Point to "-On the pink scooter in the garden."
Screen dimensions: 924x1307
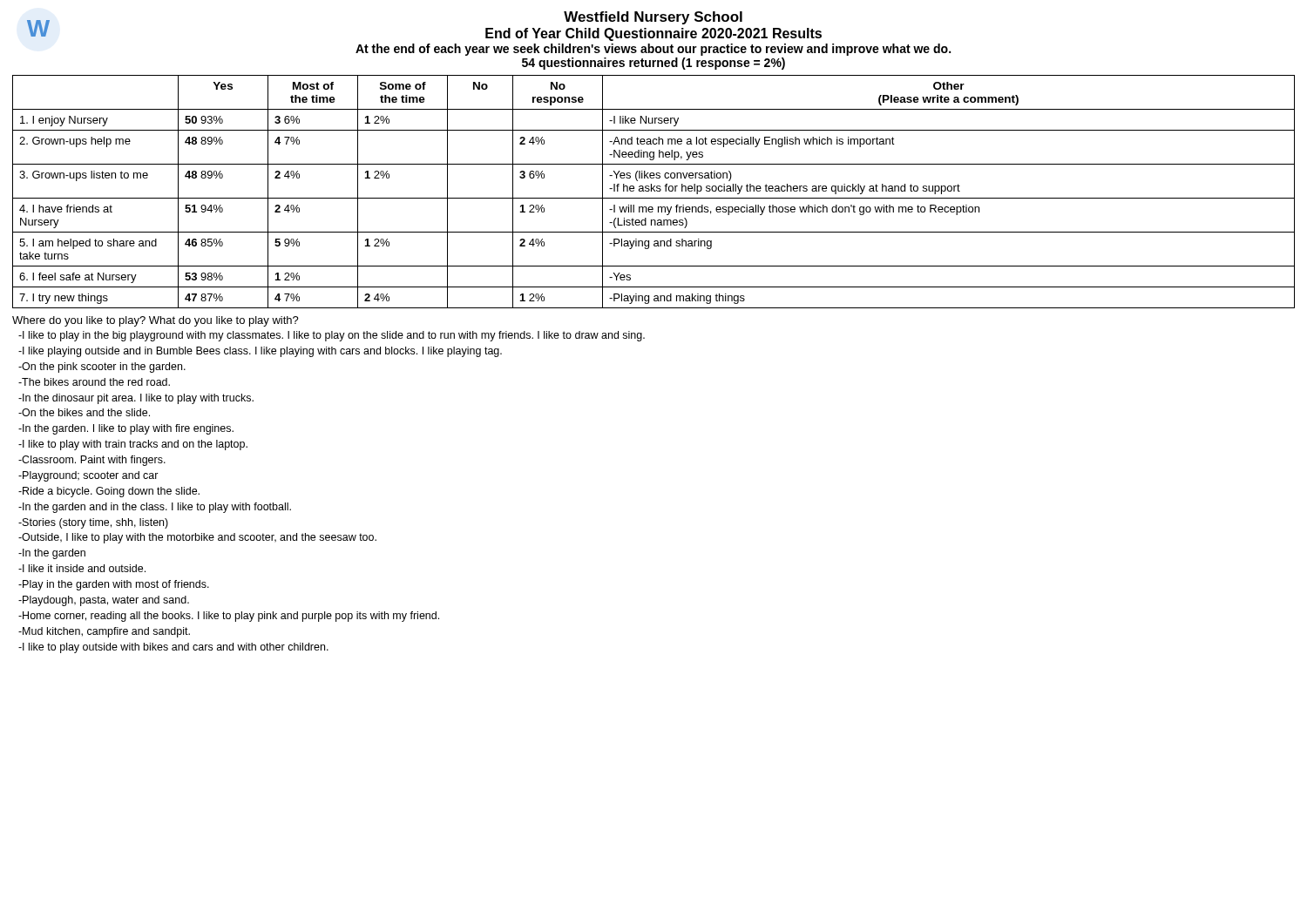[99, 366]
